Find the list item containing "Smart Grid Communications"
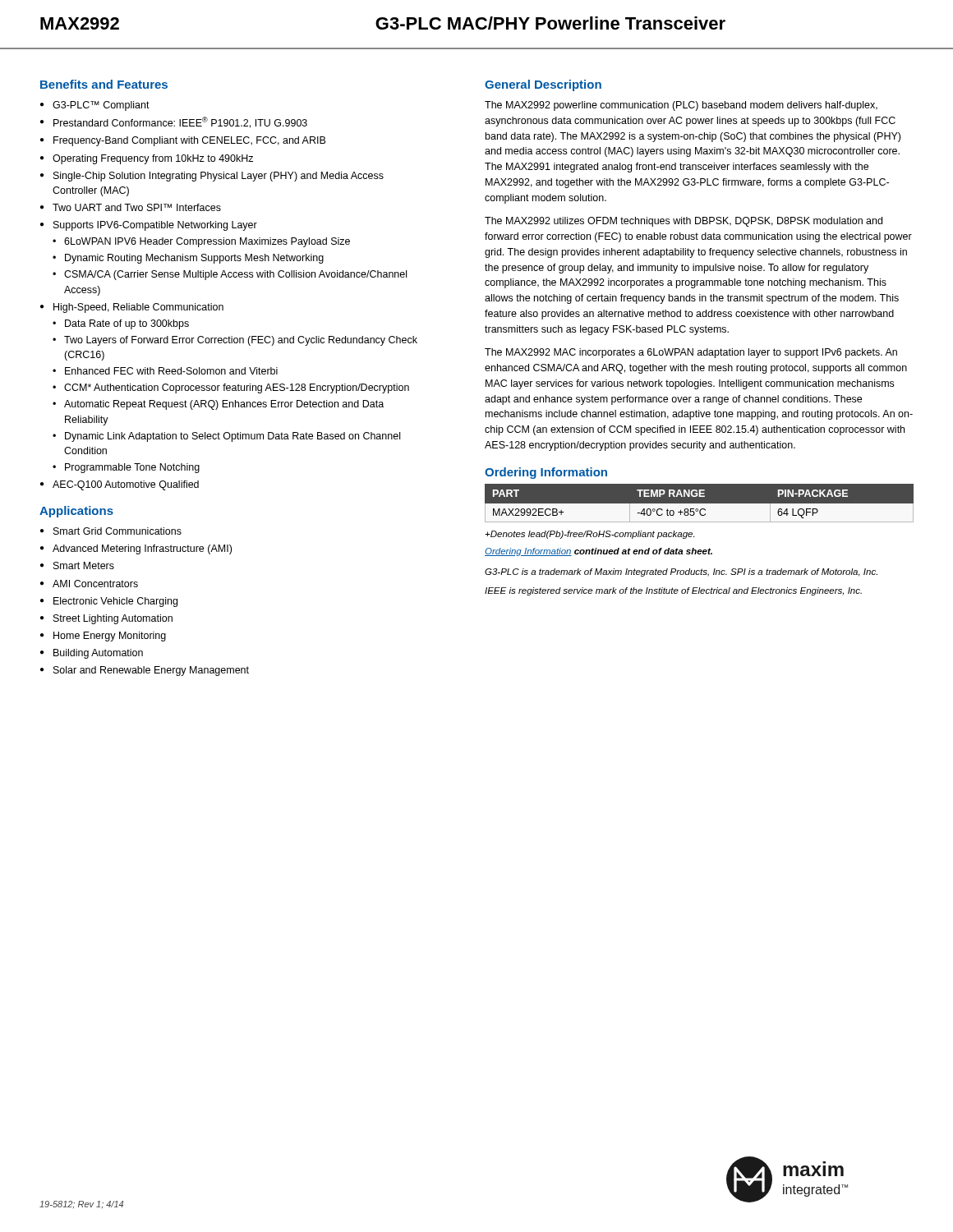Screen dimensions: 1232x953 (x=117, y=532)
